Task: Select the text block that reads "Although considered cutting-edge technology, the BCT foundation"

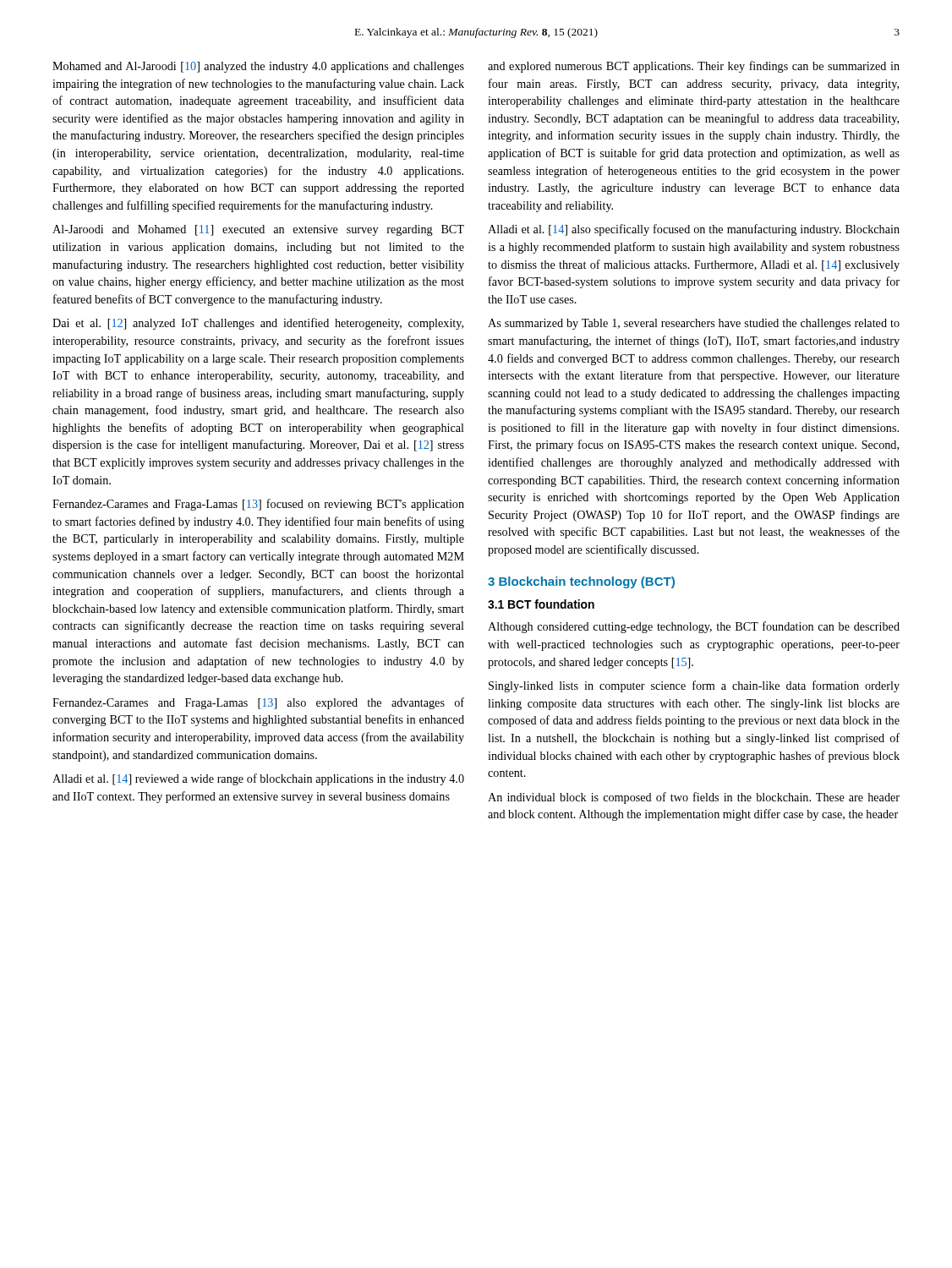Action: [694, 644]
